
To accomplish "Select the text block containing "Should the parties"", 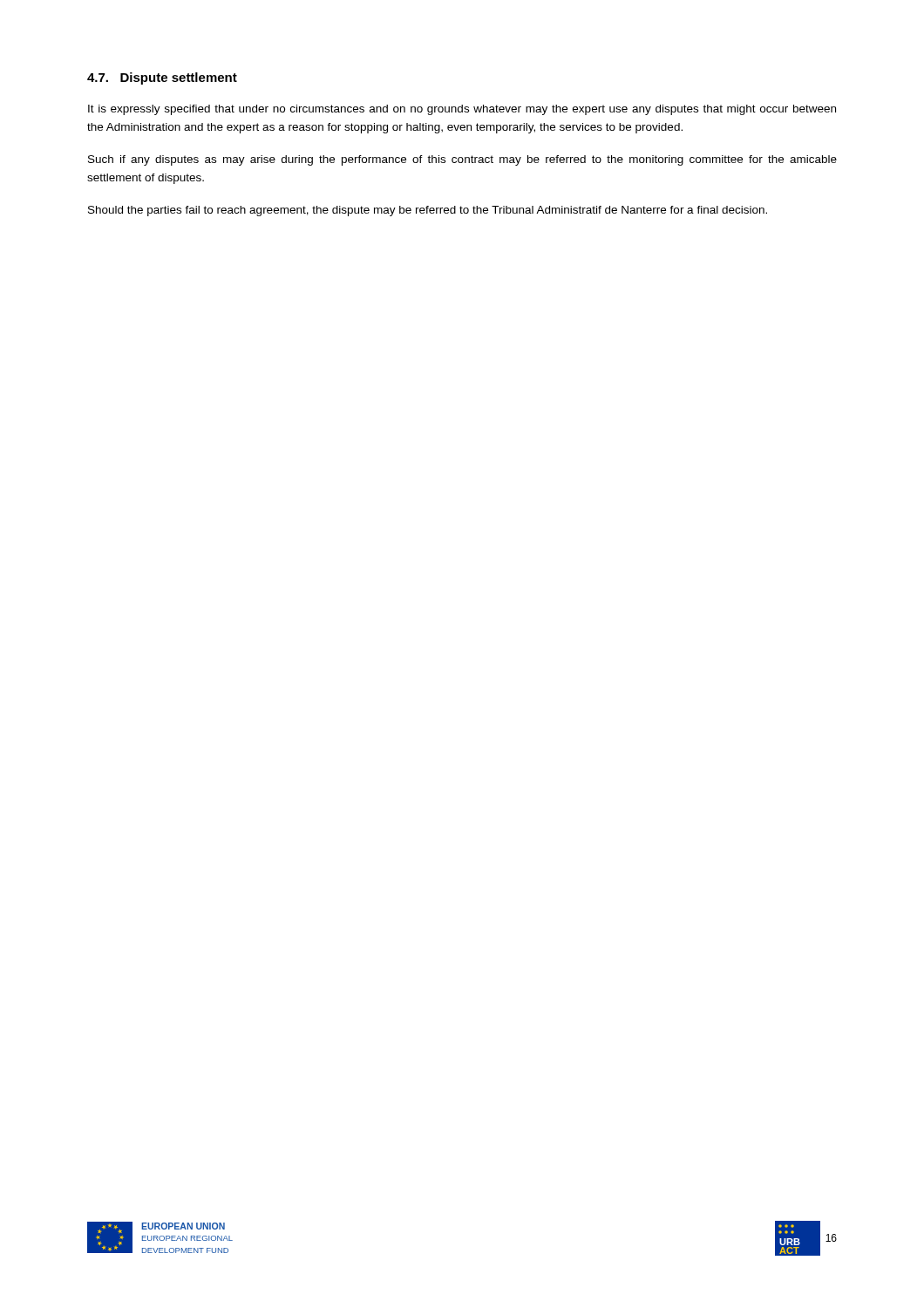I will 428,209.
